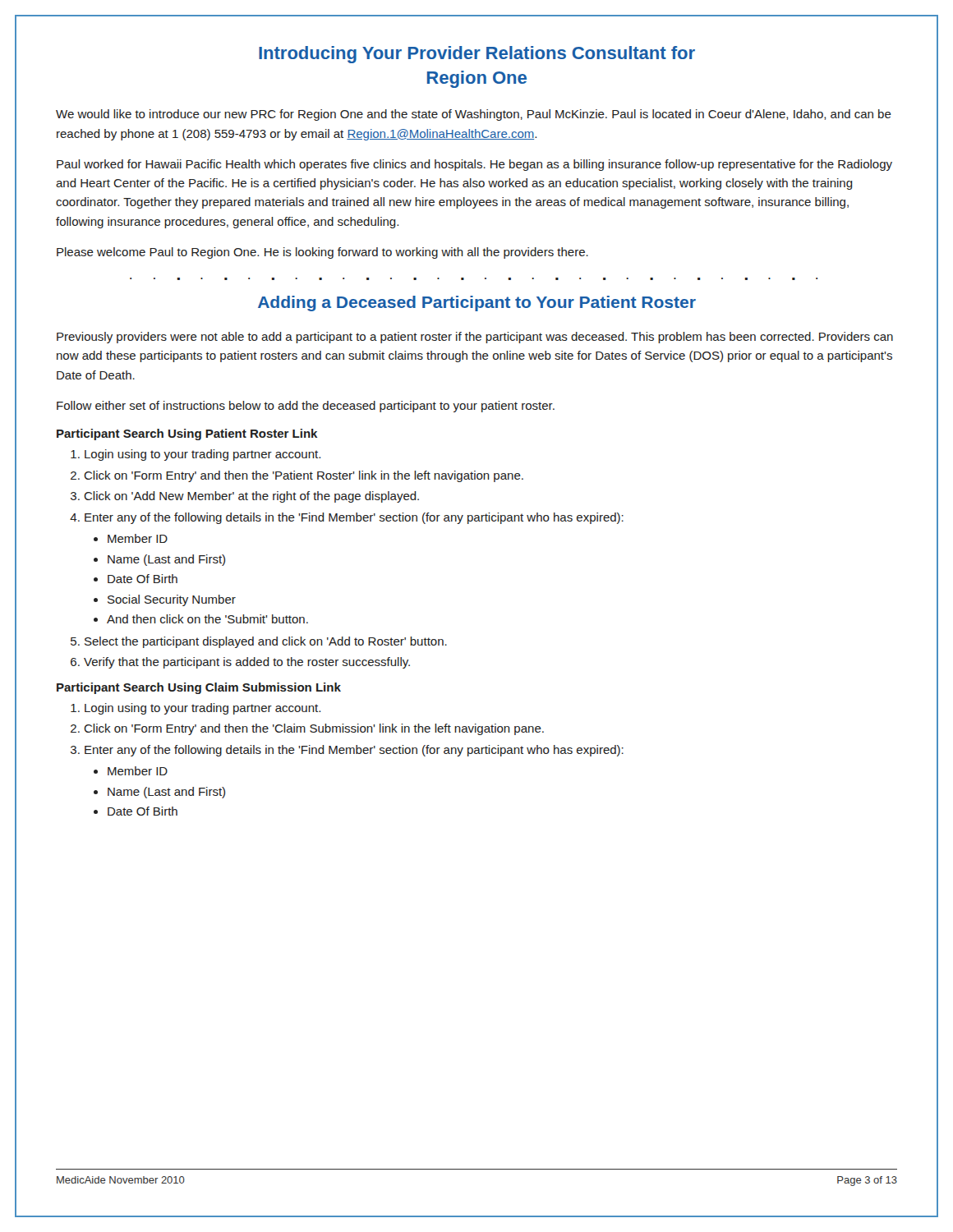This screenshot has width=953, height=1232.
Task: Find the text starting "Adding a Deceased Participant to"
Action: pos(476,302)
